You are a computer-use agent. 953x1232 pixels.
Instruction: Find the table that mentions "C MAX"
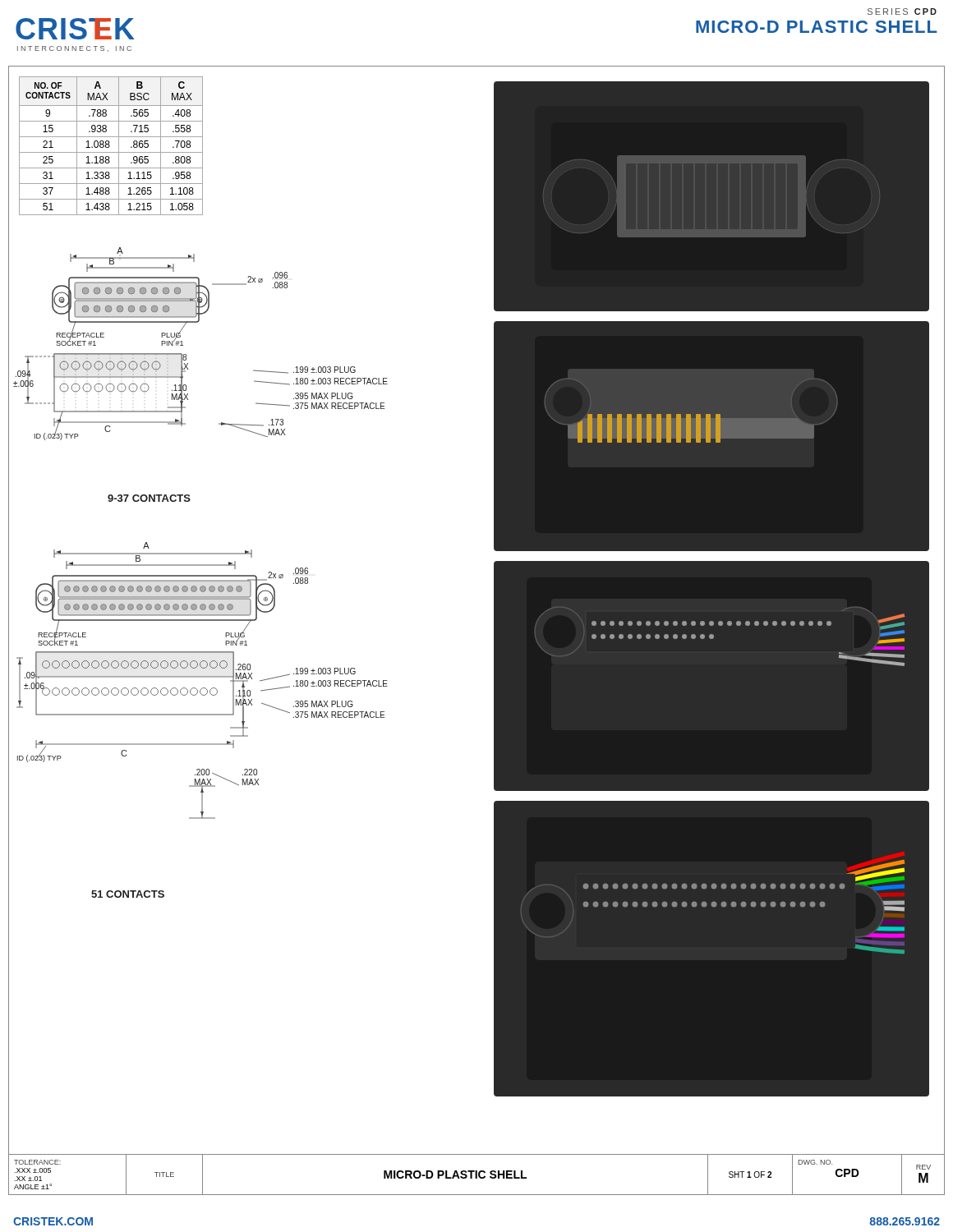point(111,146)
